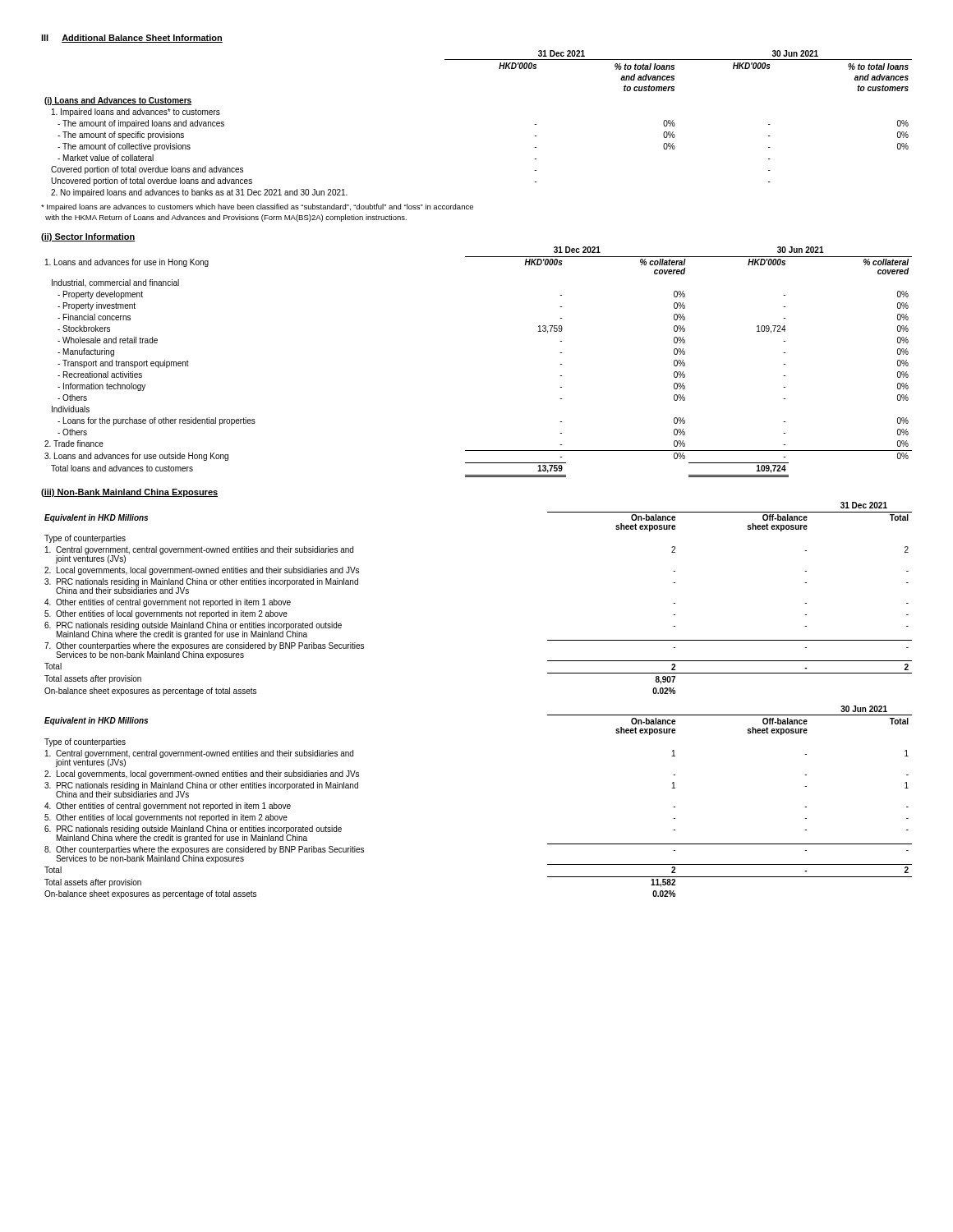This screenshot has height=1232, width=953.
Task: Find the table that mentions "(i) Loans and Advances"
Action: [x=476, y=123]
